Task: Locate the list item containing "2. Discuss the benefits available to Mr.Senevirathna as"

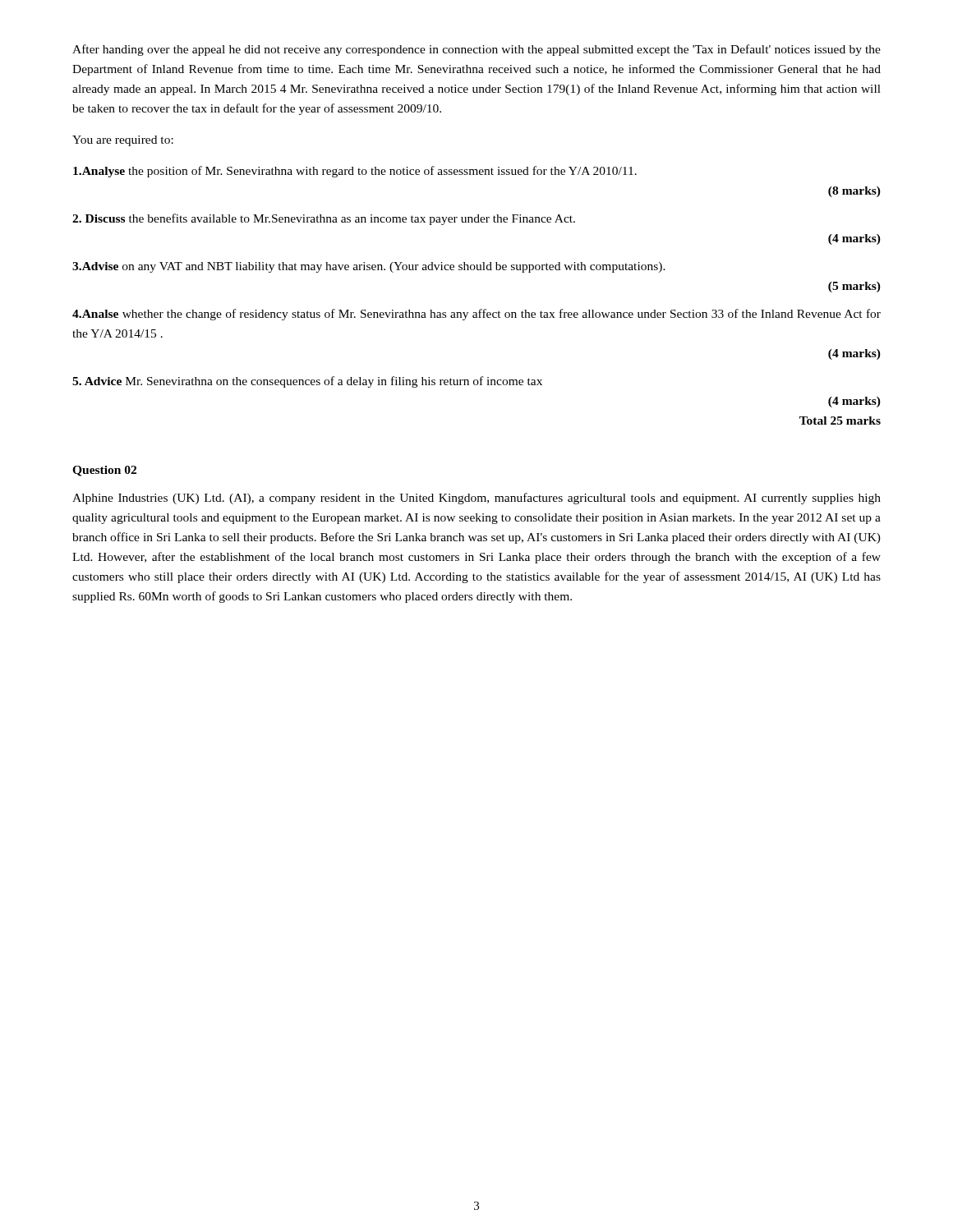Action: (x=476, y=230)
